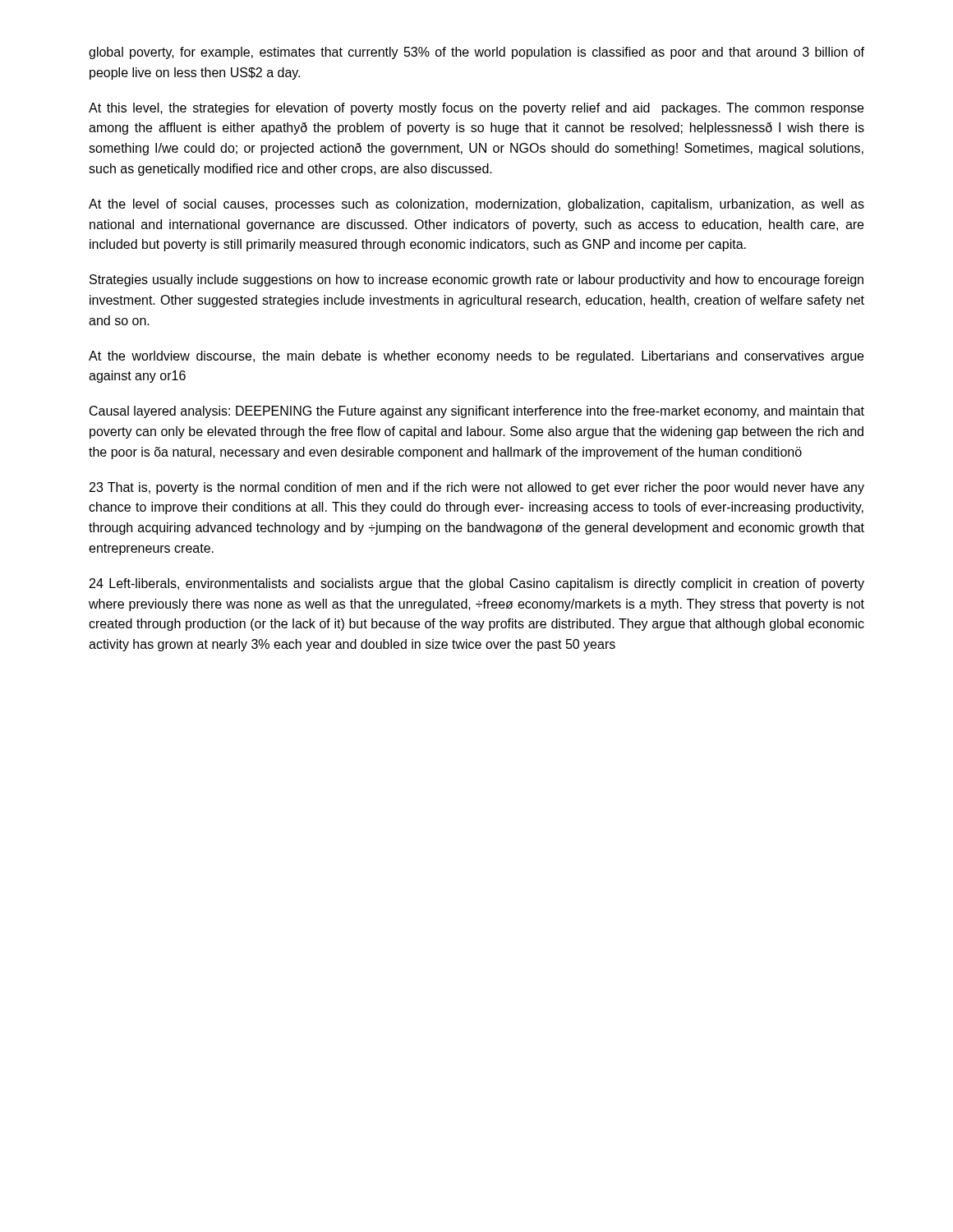The height and width of the screenshot is (1232, 953).
Task: Click the passage that begins "At the worldview discourse, the main"
Action: (476, 366)
